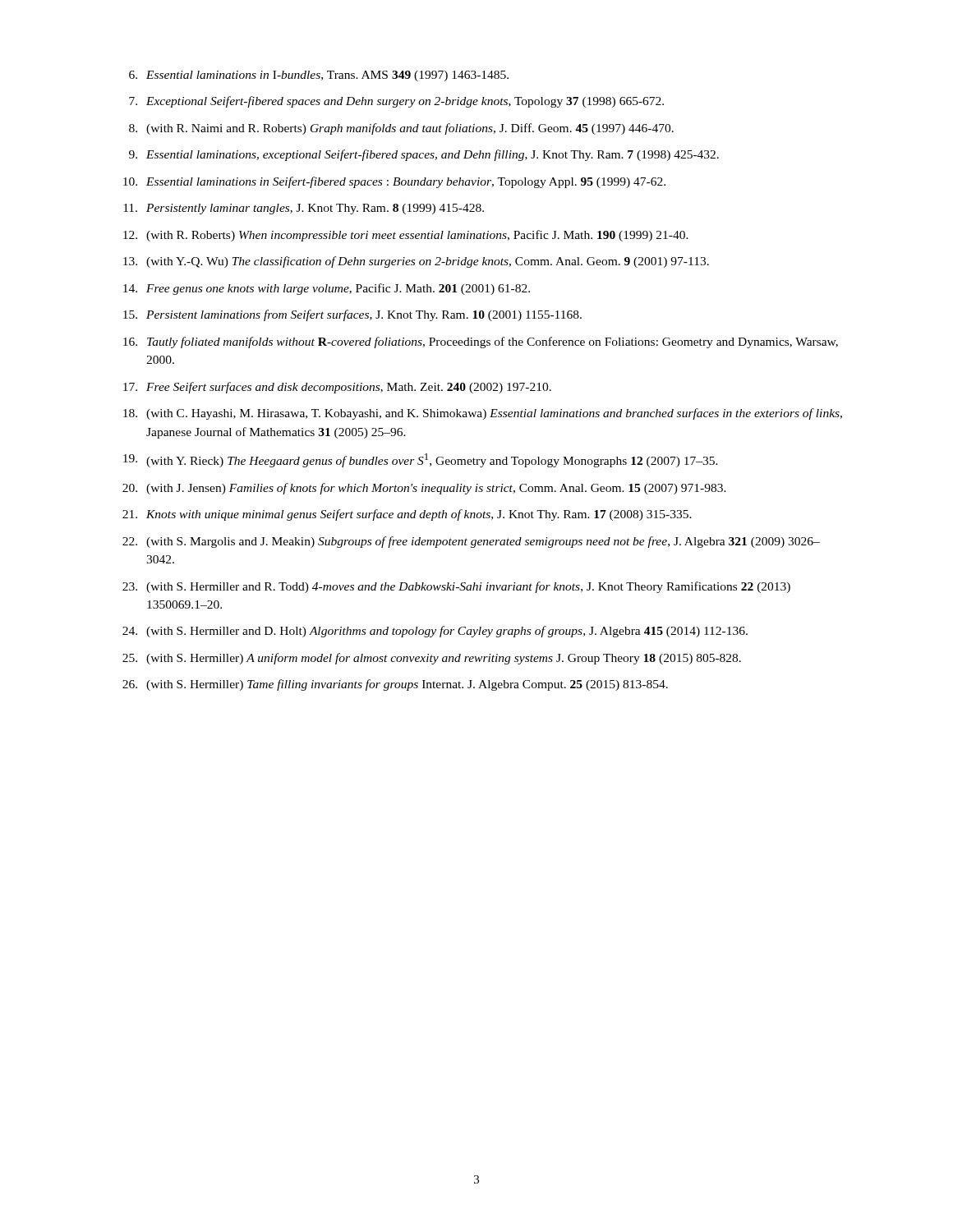Image resolution: width=953 pixels, height=1232 pixels.
Task: Click the passage that begins "12. (with R. Roberts) When"
Action: [476, 235]
